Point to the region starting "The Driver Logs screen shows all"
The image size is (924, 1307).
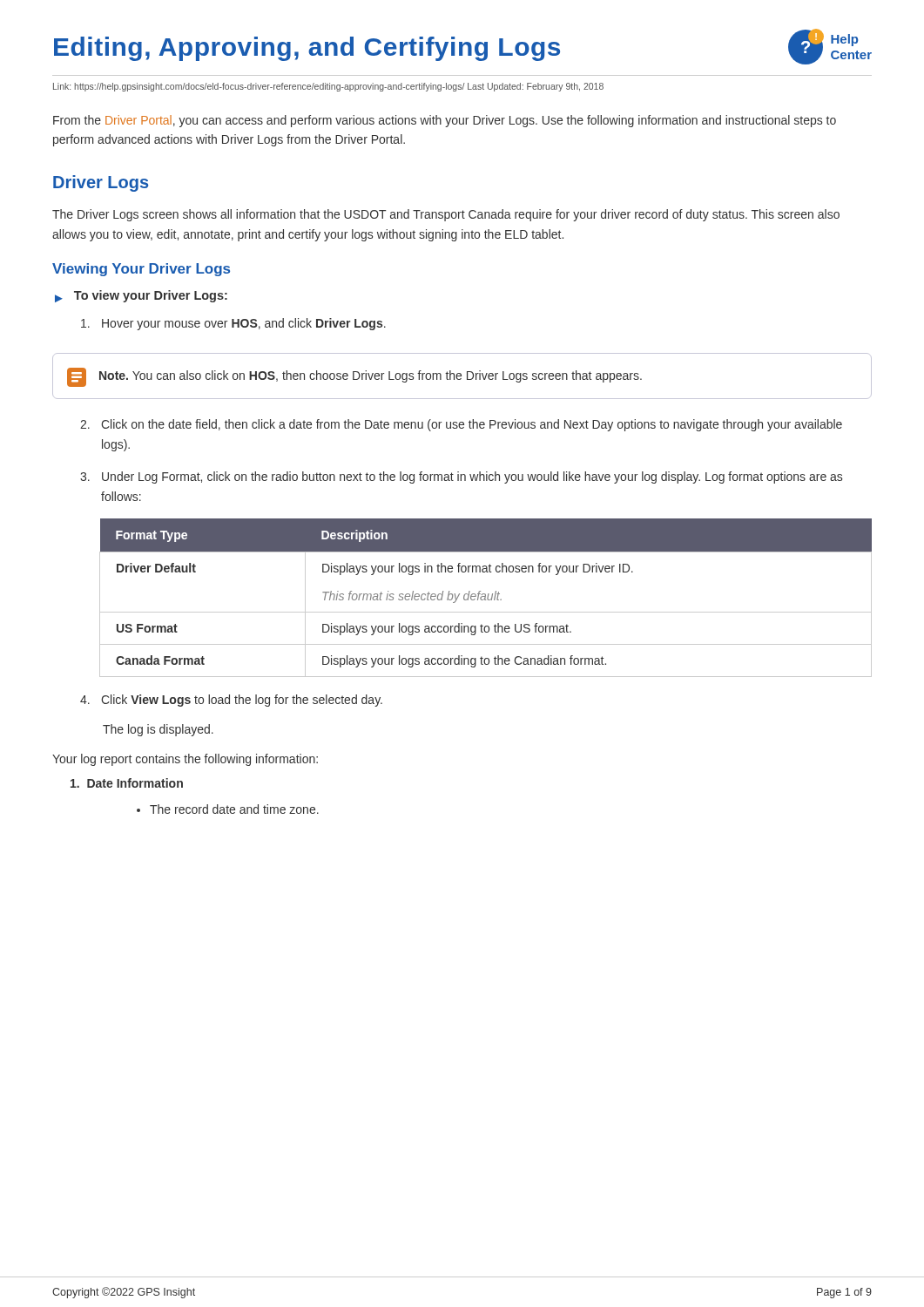[446, 224]
